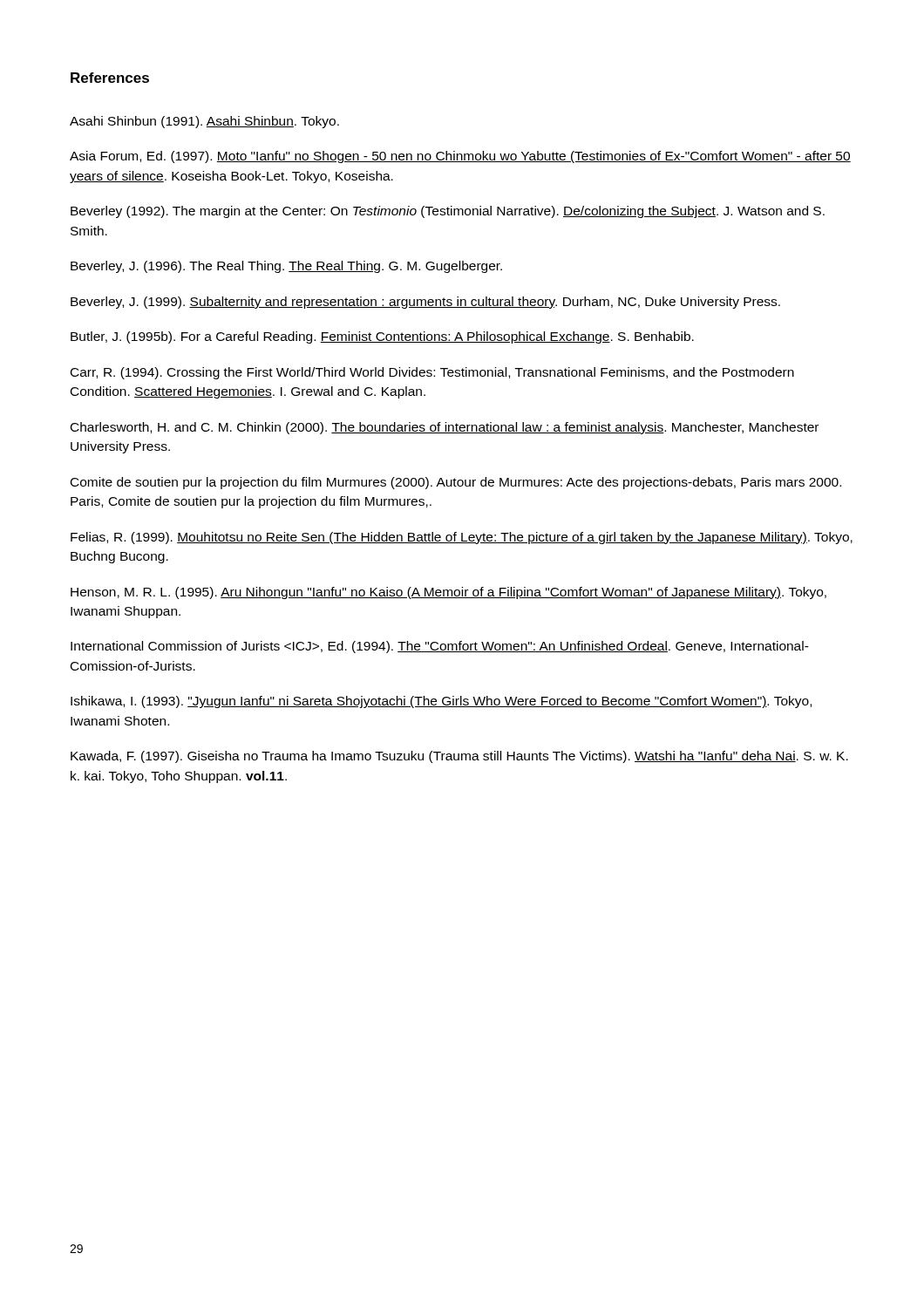Point to the passage starting "Kawada, F. (1997). Giseisha no"
Viewport: 924px width, 1308px height.
point(459,766)
